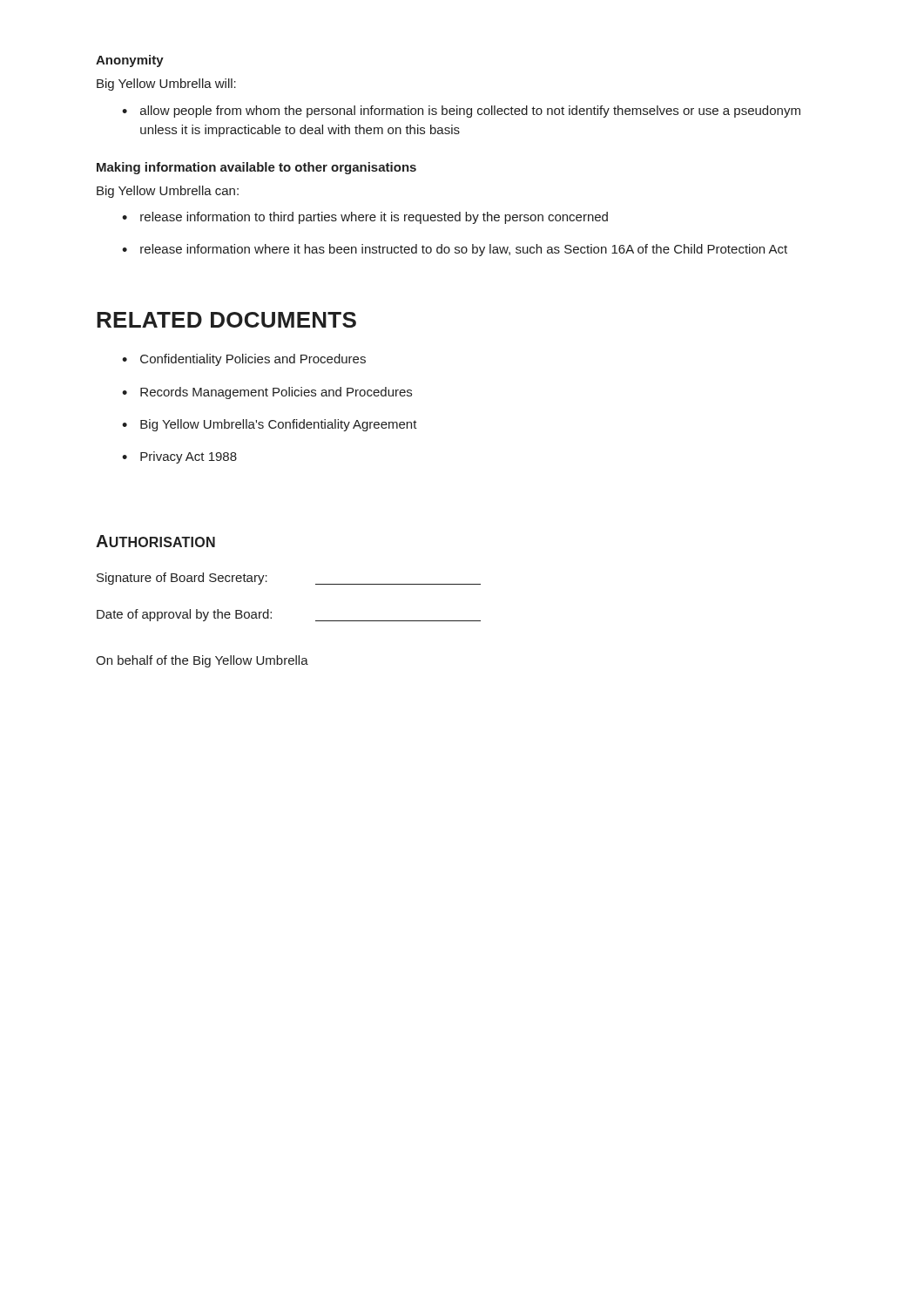Select the list item containing "release information where"
Image resolution: width=924 pixels, height=1307 pixels.
(x=463, y=250)
